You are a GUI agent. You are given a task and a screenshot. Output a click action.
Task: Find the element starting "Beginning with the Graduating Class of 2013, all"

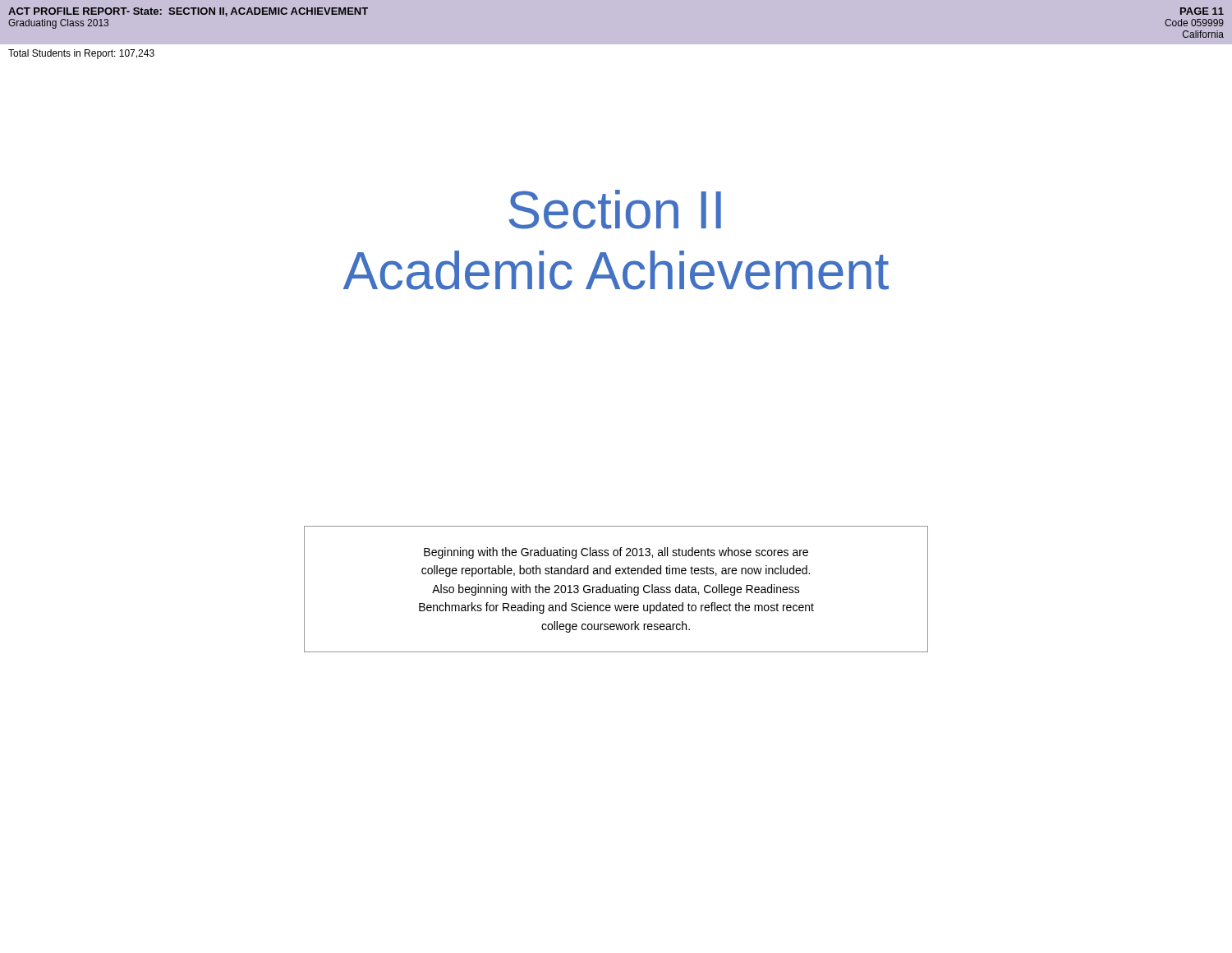616,589
